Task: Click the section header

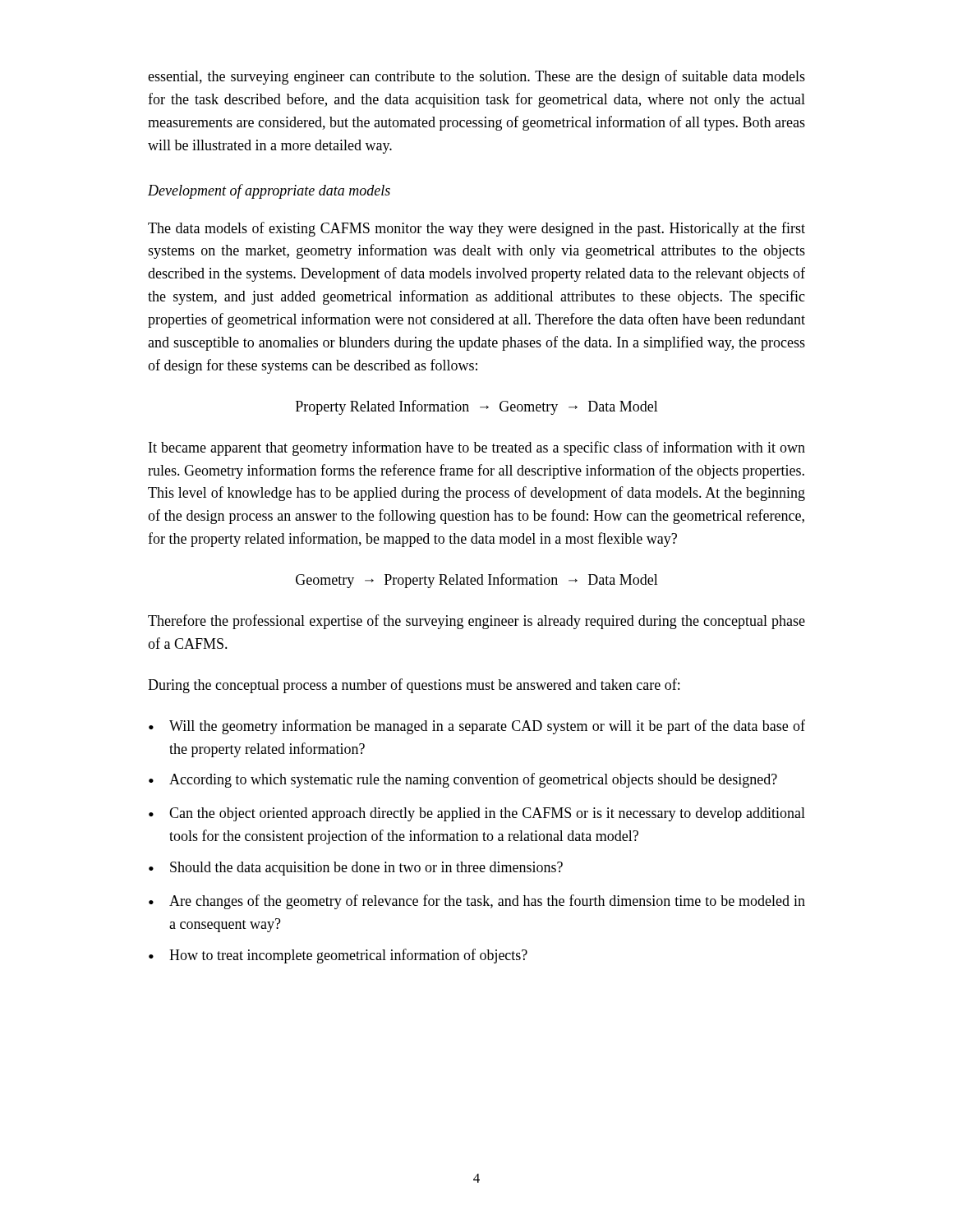Action: point(269,190)
